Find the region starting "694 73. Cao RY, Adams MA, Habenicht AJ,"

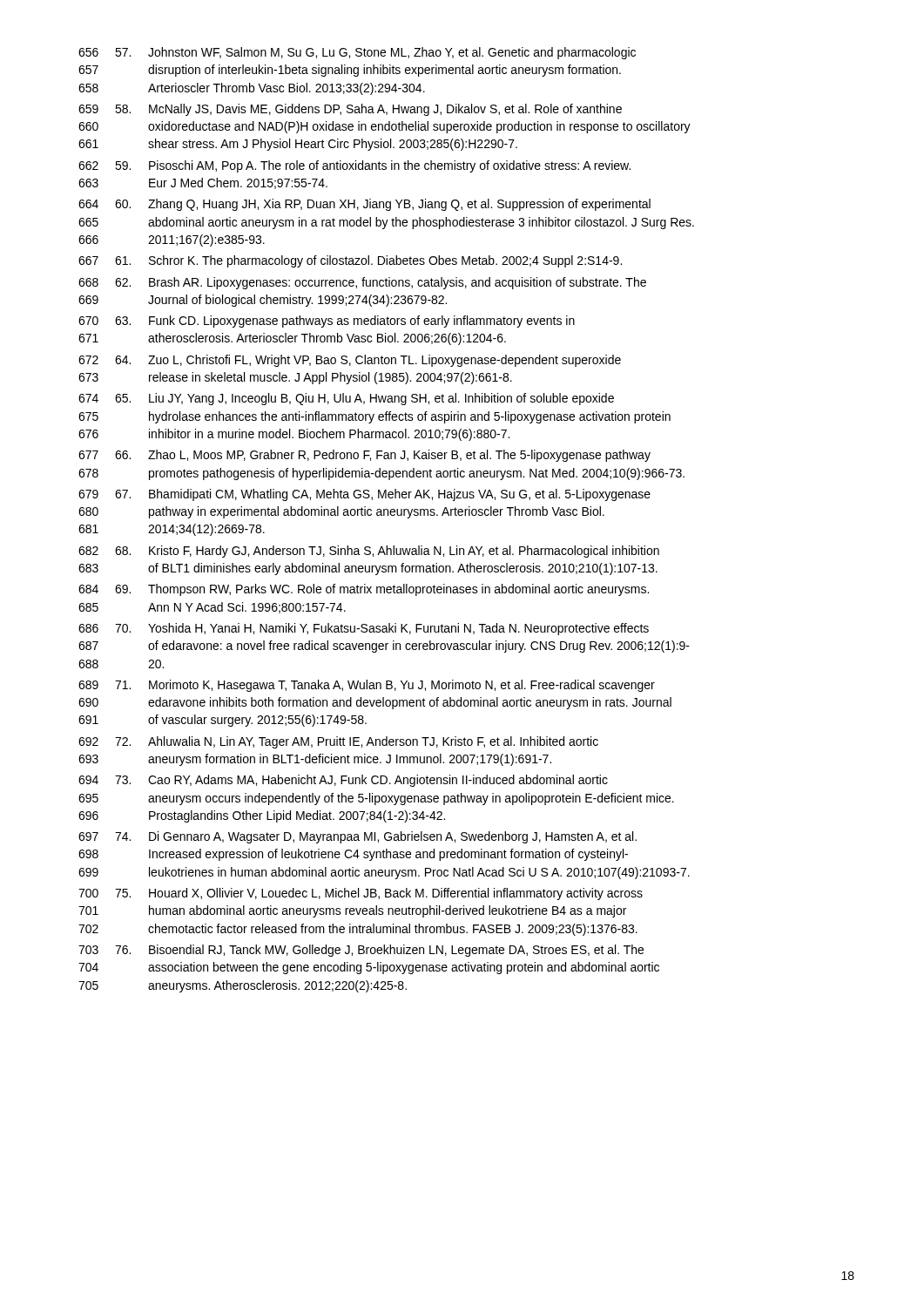[466, 780]
